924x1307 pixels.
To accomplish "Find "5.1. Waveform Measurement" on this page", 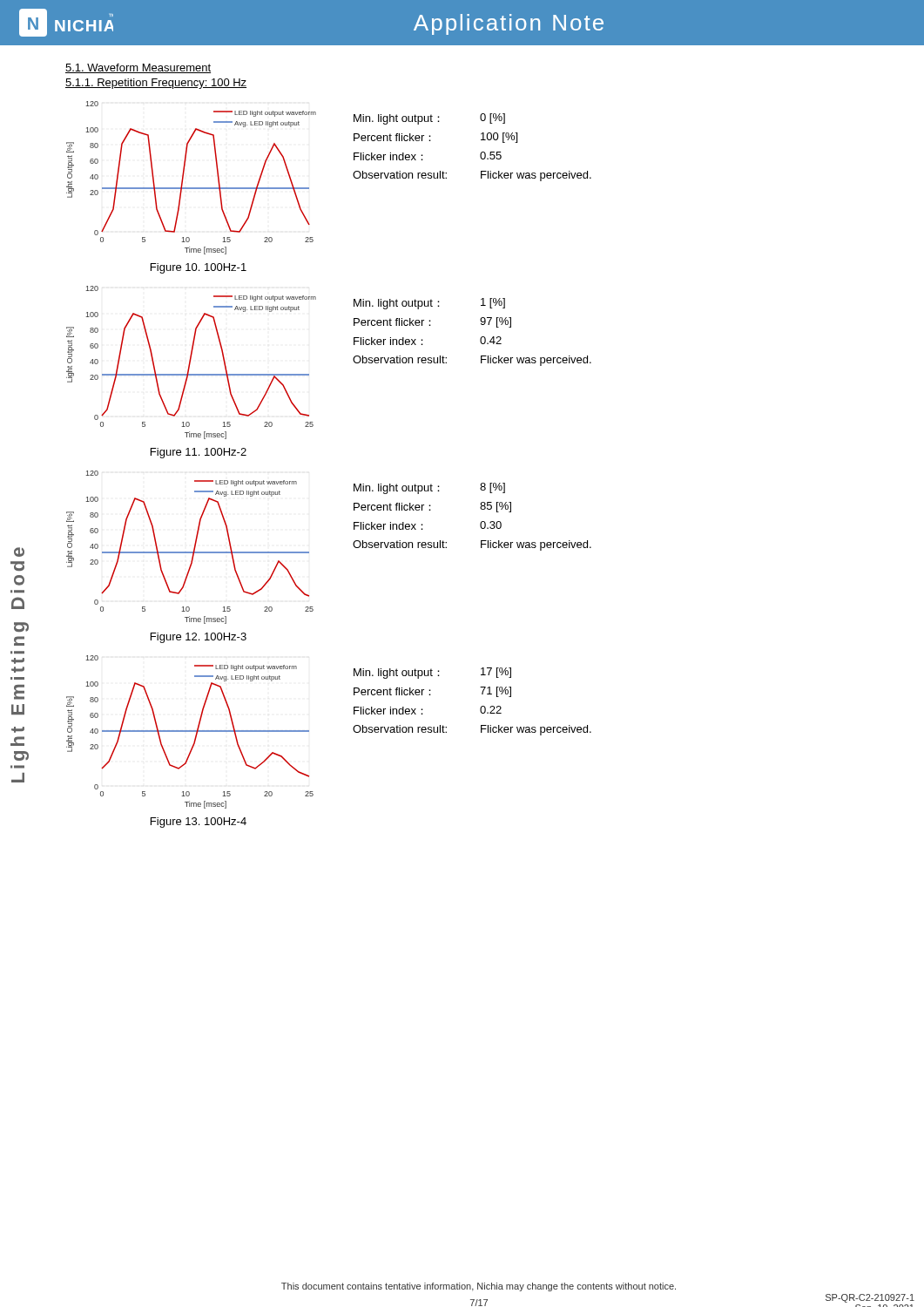I will point(138,68).
